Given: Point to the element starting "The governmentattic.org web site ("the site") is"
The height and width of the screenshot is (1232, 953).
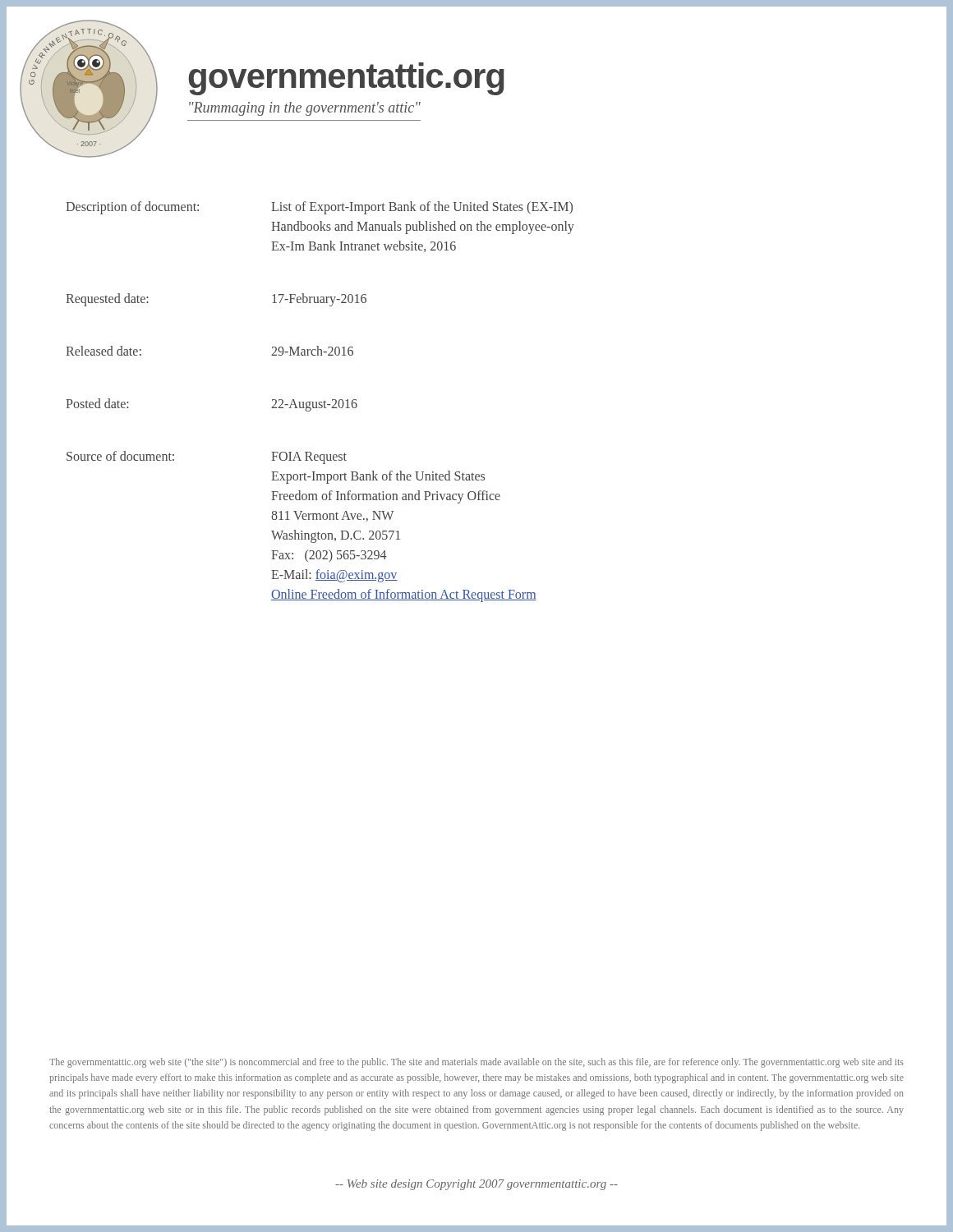Looking at the screenshot, I should [476, 1094].
